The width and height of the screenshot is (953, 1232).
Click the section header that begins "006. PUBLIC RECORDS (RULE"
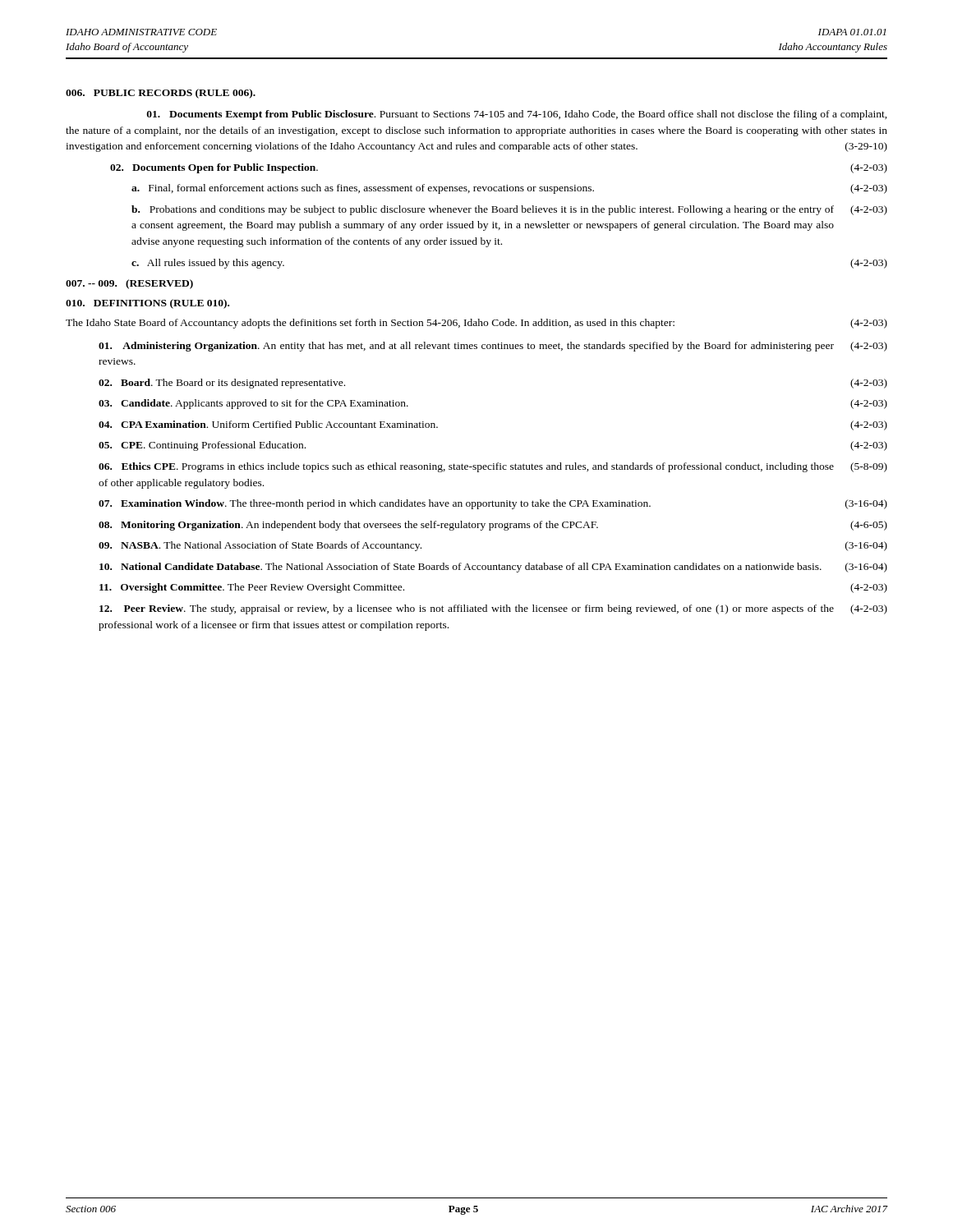tap(161, 92)
